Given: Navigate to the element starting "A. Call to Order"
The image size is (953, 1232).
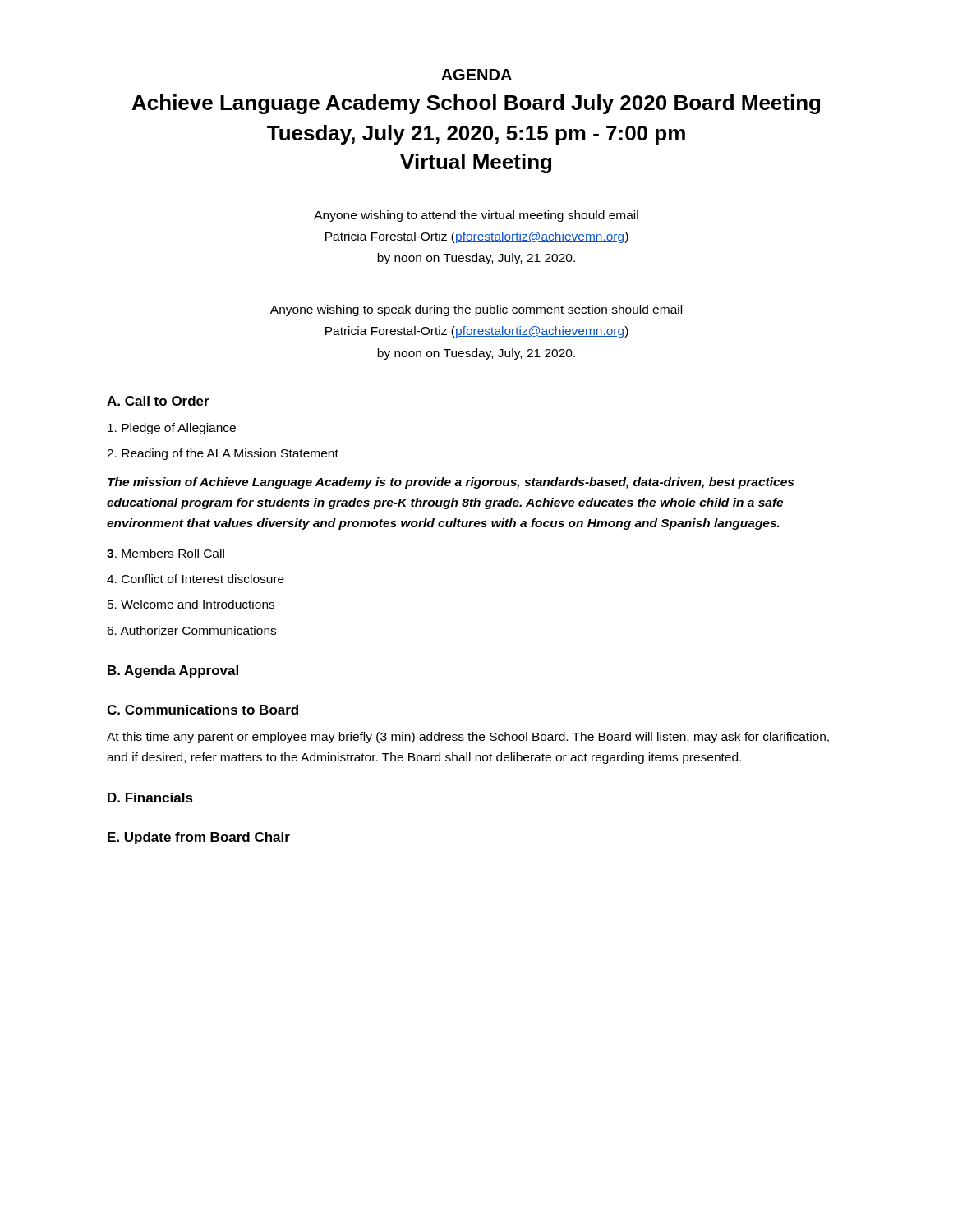Looking at the screenshot, I should 158,401.
